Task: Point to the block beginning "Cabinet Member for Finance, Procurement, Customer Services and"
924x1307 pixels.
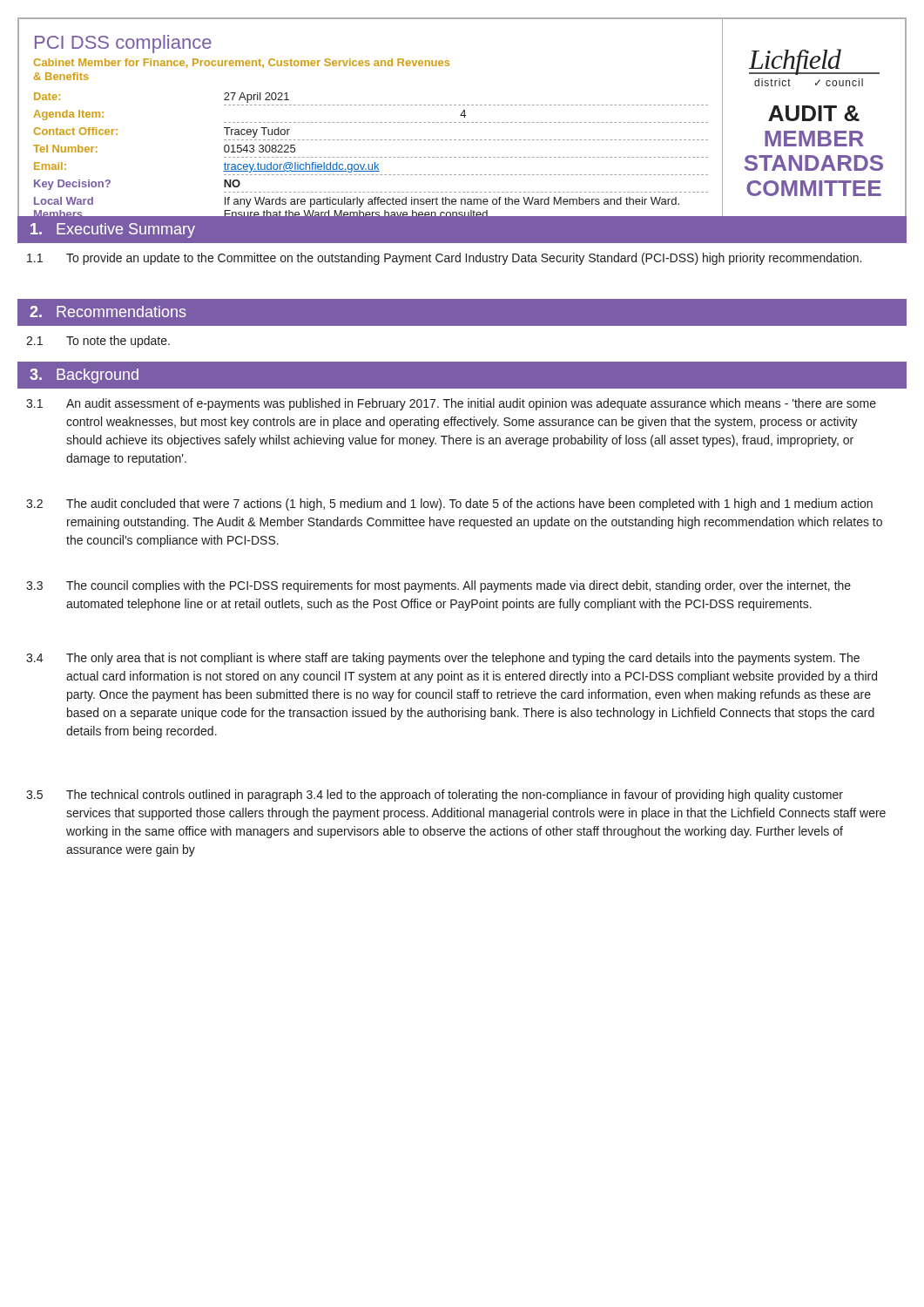Action: point(242,62)
